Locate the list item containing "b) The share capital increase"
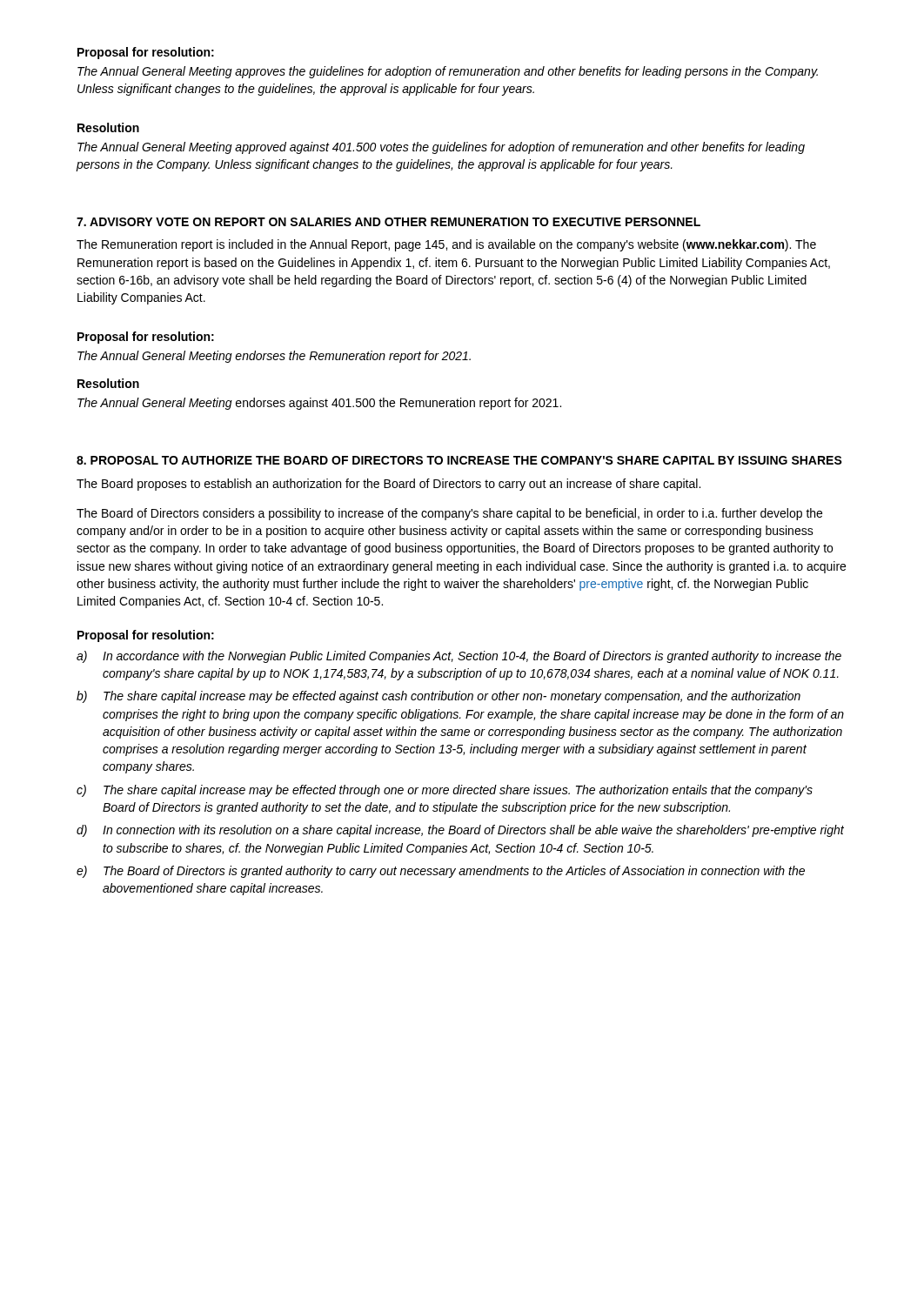 click(x=462, y=732)
